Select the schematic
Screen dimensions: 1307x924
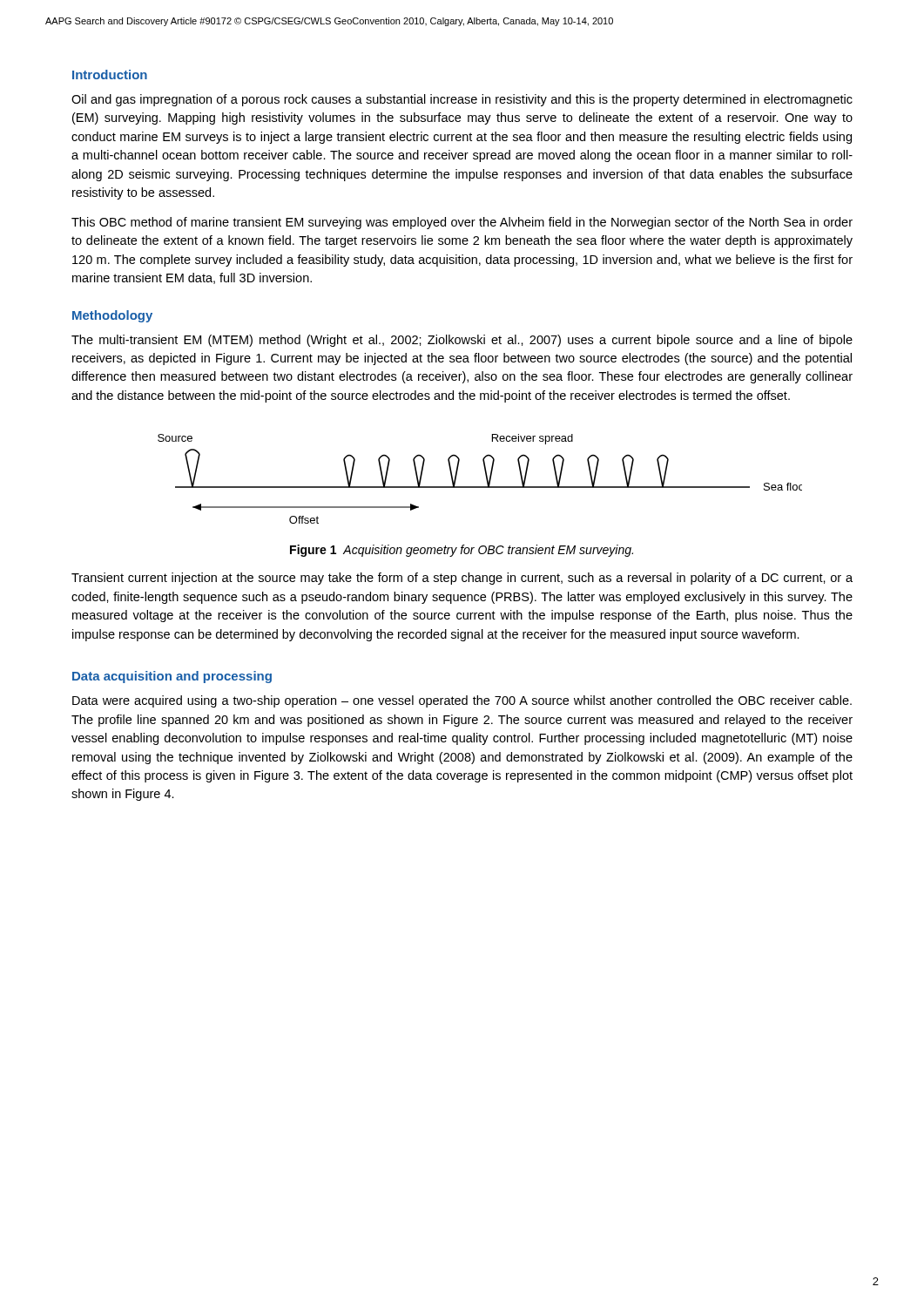[x=462, y=481]
